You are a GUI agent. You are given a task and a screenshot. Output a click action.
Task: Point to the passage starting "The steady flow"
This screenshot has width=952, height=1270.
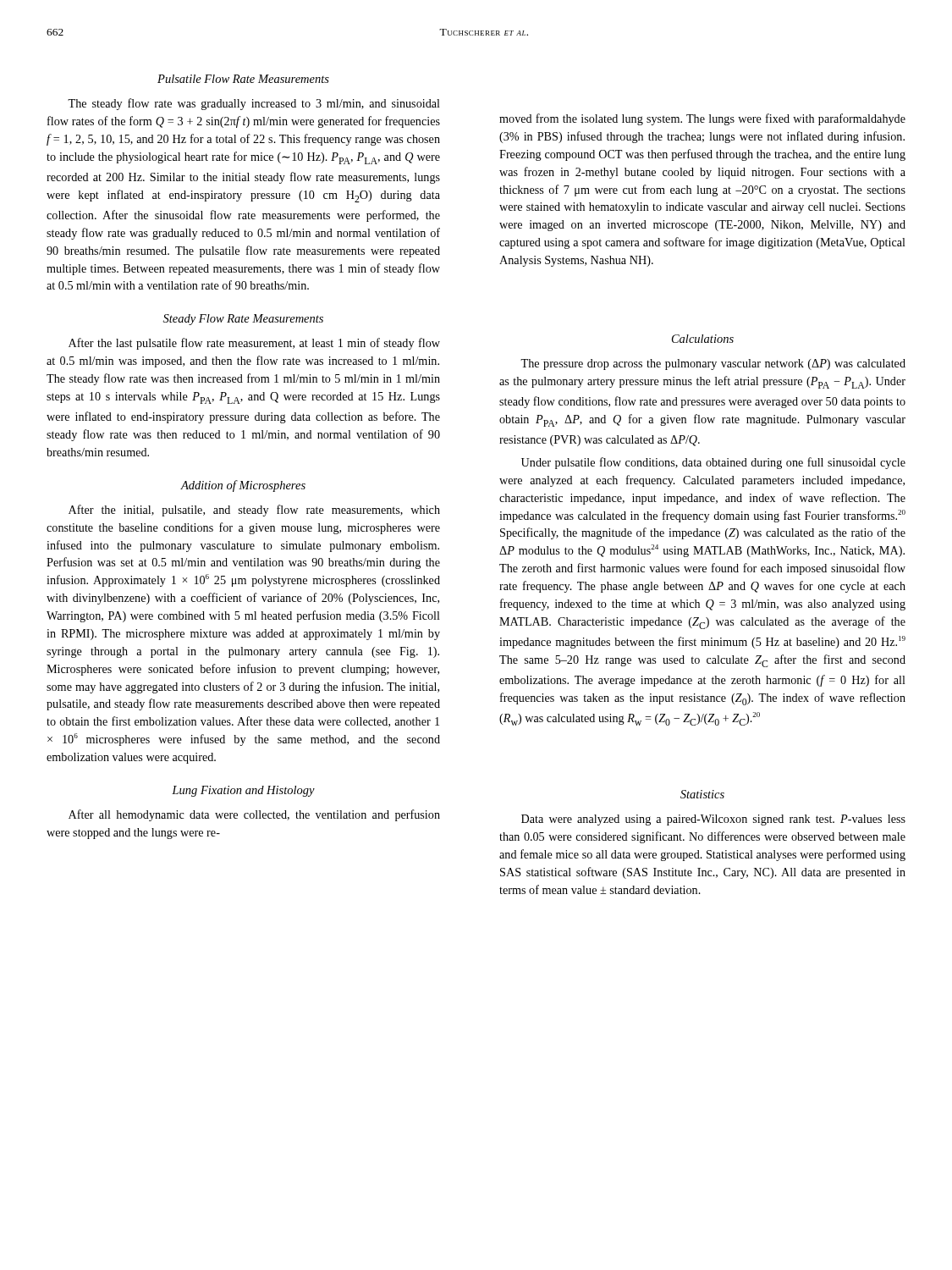pos(243,195)
